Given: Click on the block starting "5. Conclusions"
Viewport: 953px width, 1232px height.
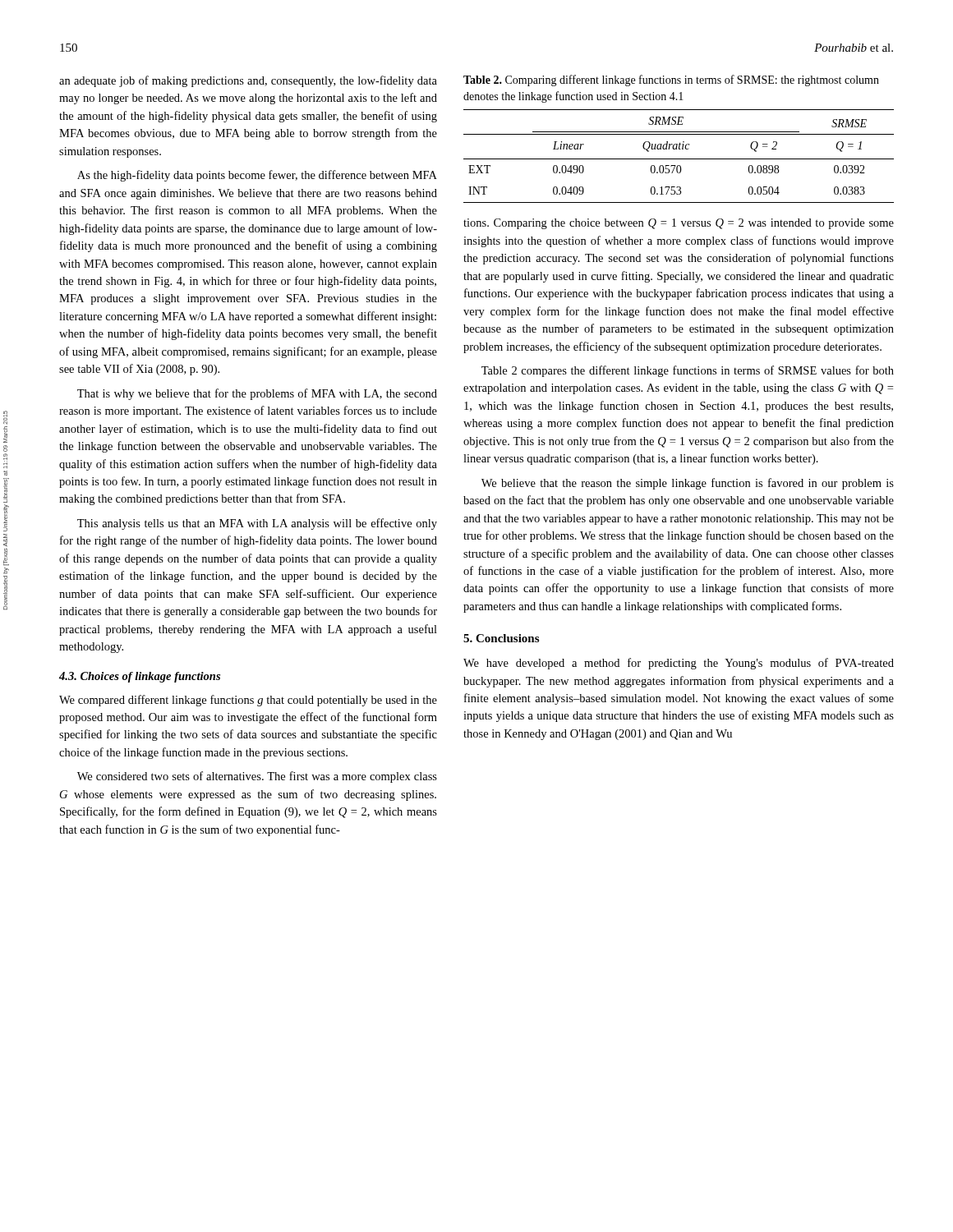Looking at the screenshot, I should [501, 638].
